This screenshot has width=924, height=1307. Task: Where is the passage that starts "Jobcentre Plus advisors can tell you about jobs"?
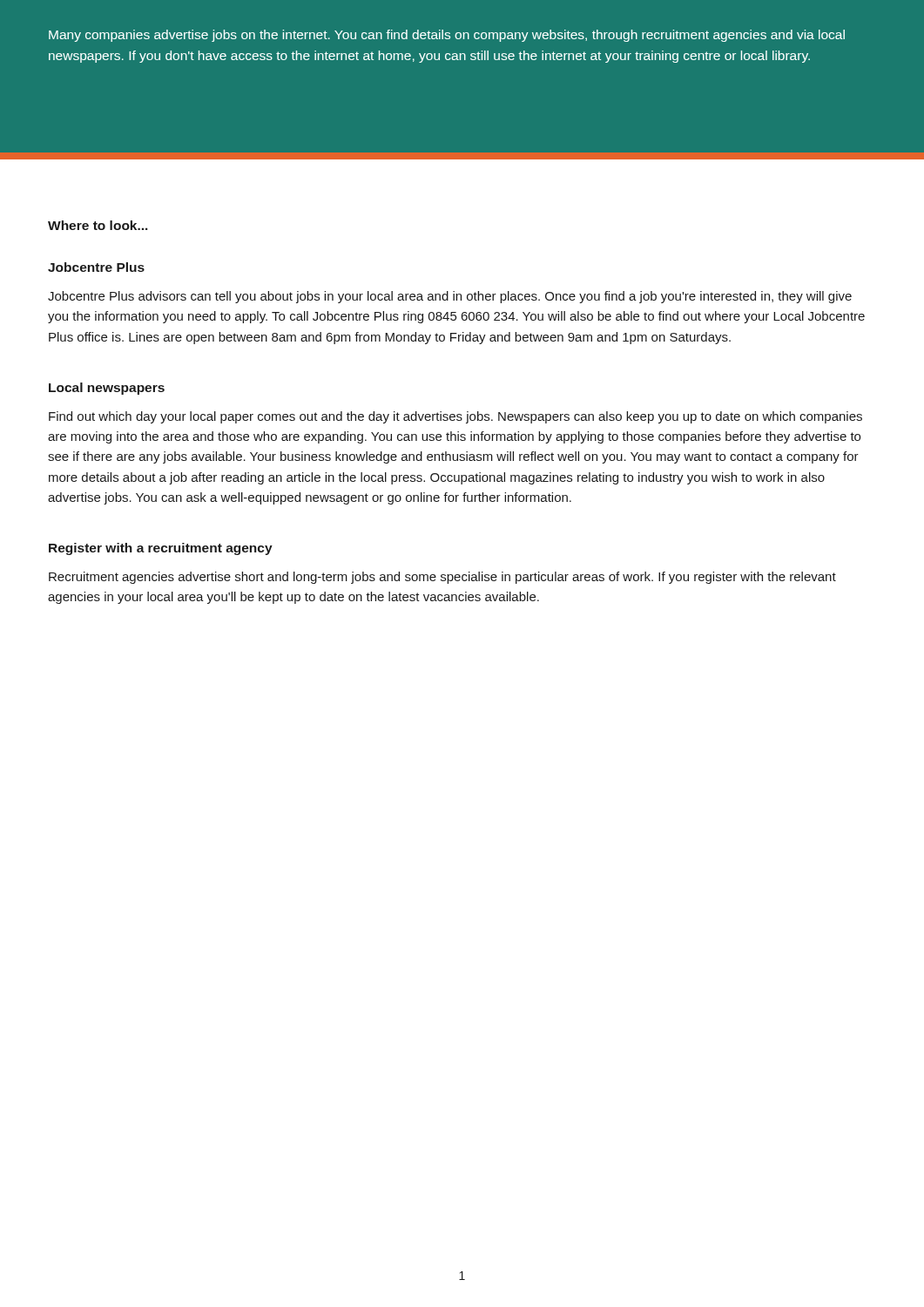[457, 316]
